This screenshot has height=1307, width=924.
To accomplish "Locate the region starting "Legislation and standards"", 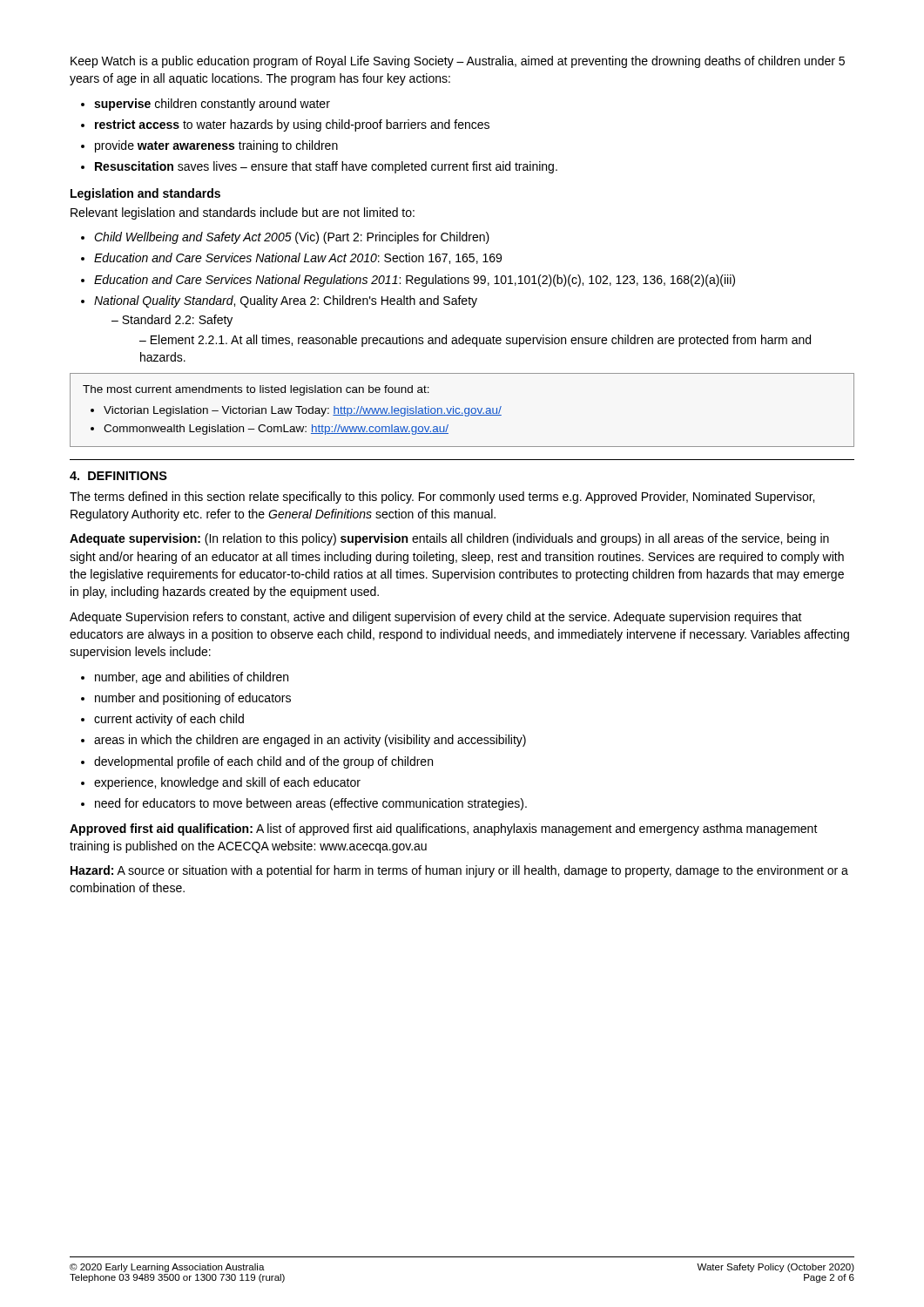I will [145, 193].
